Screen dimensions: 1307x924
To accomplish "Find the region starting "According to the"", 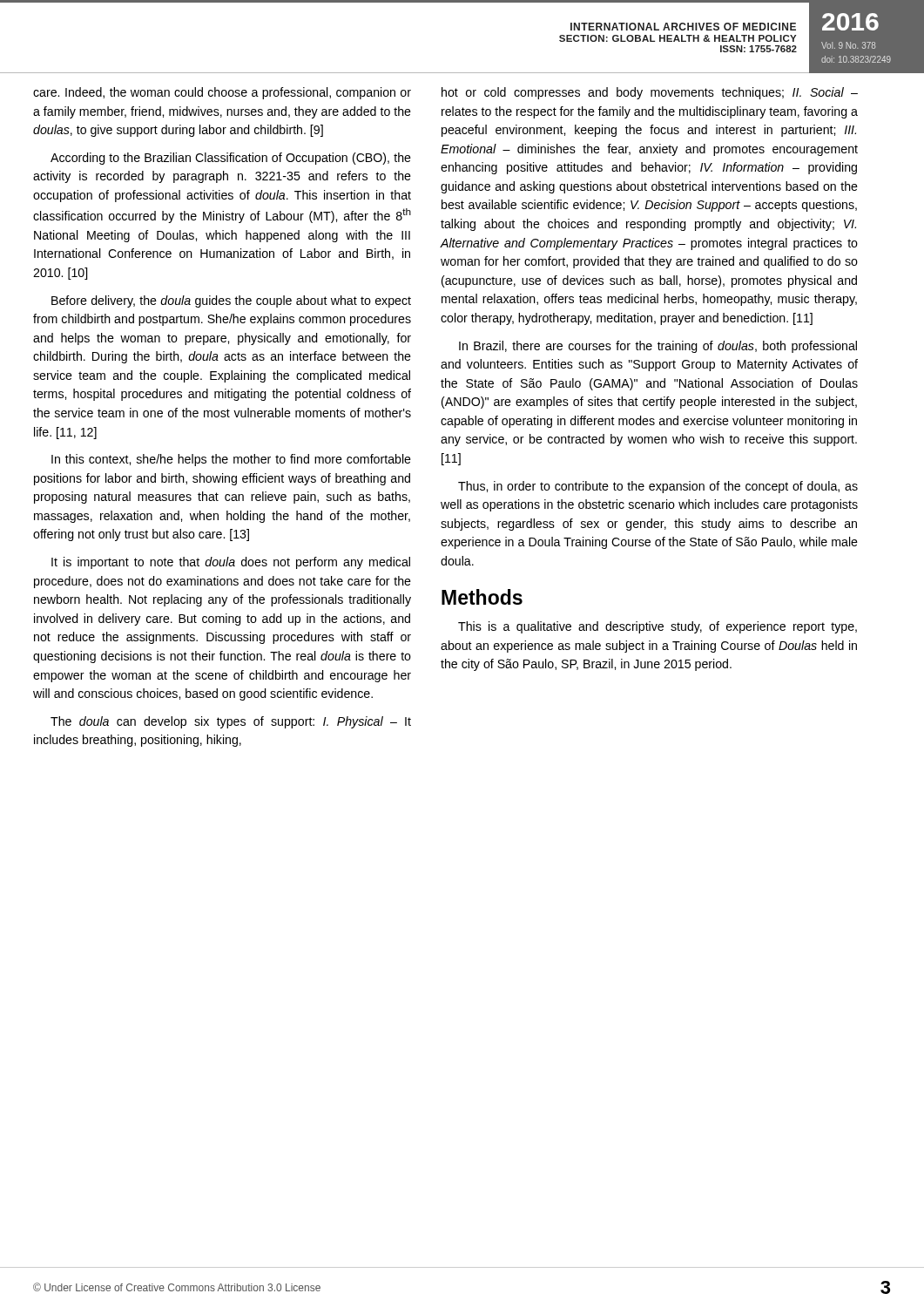I will pos(222,216).
